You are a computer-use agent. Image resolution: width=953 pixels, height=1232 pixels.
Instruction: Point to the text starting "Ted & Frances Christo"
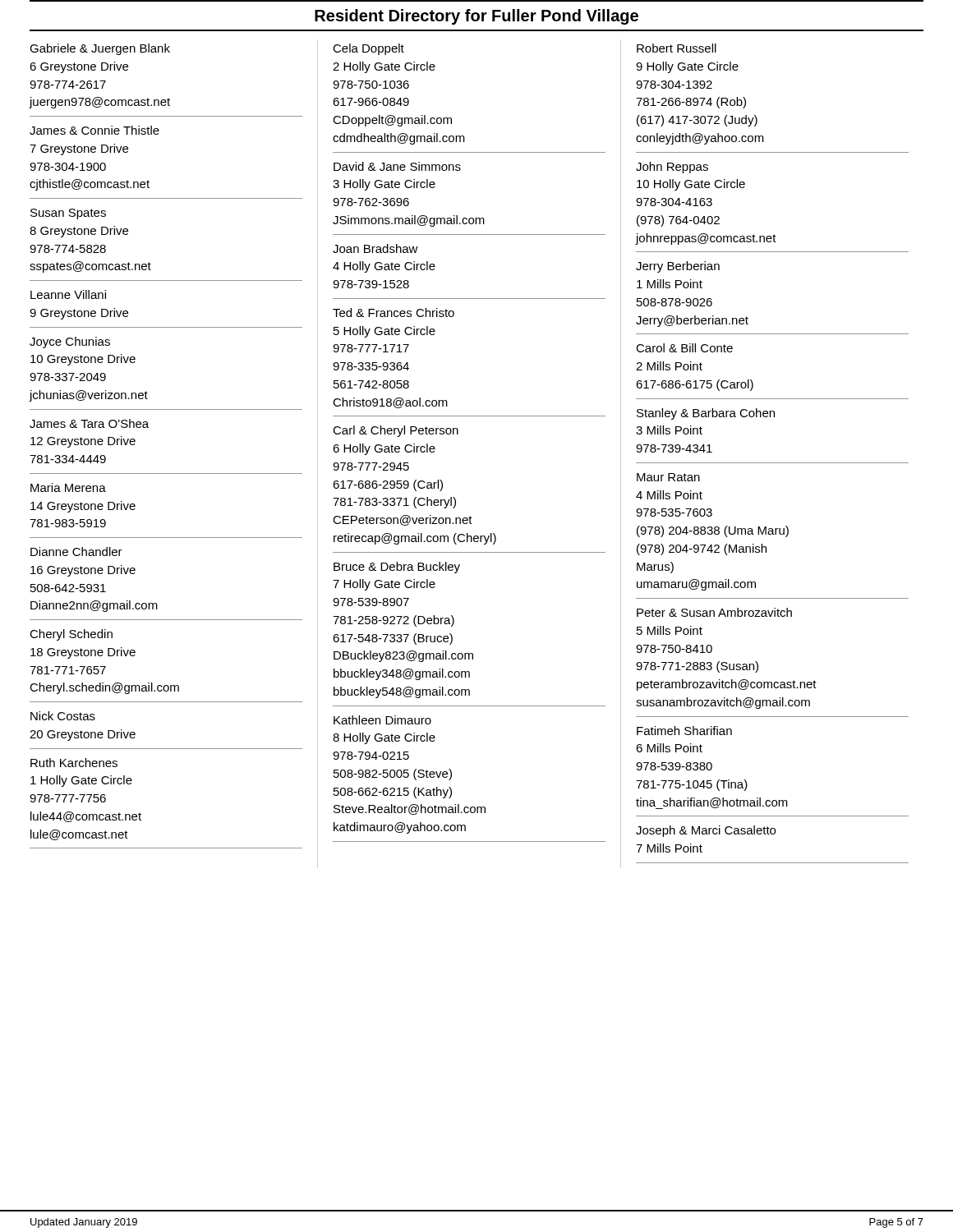pyautogui.click(x=394, y=313)
